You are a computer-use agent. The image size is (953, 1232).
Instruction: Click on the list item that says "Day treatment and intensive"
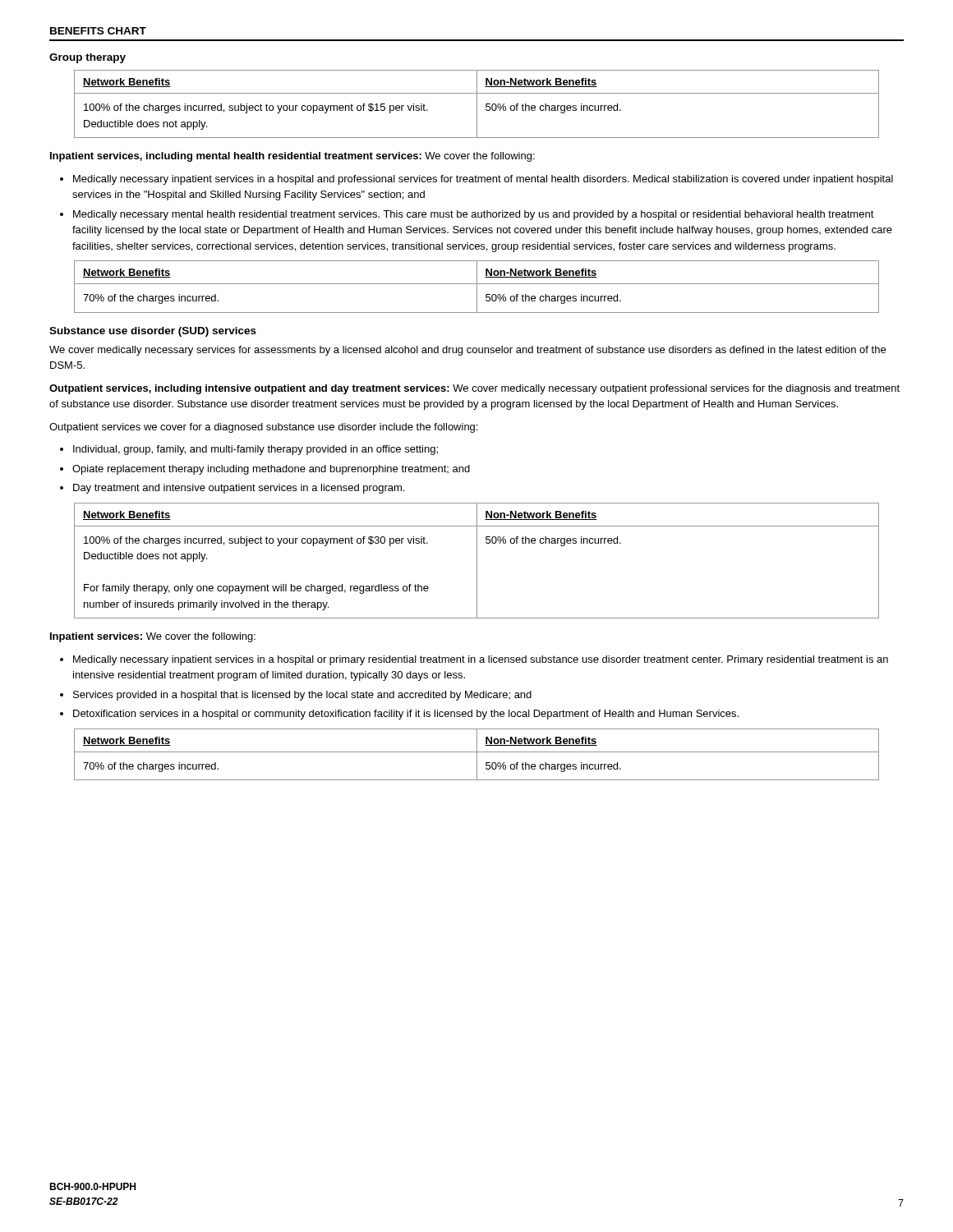click(239, 488)
